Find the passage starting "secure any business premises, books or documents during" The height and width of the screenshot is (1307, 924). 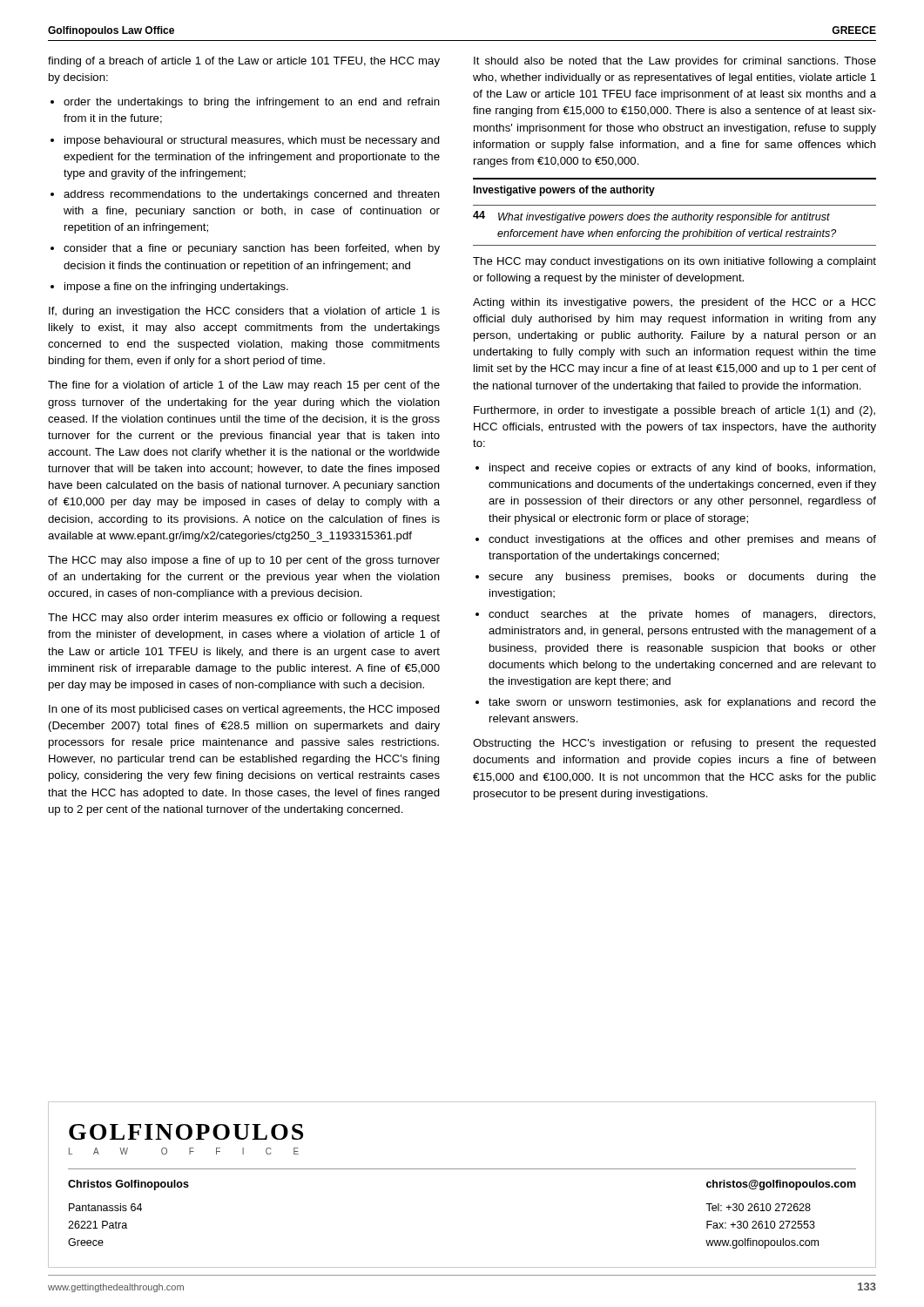[x=682, y=585]
